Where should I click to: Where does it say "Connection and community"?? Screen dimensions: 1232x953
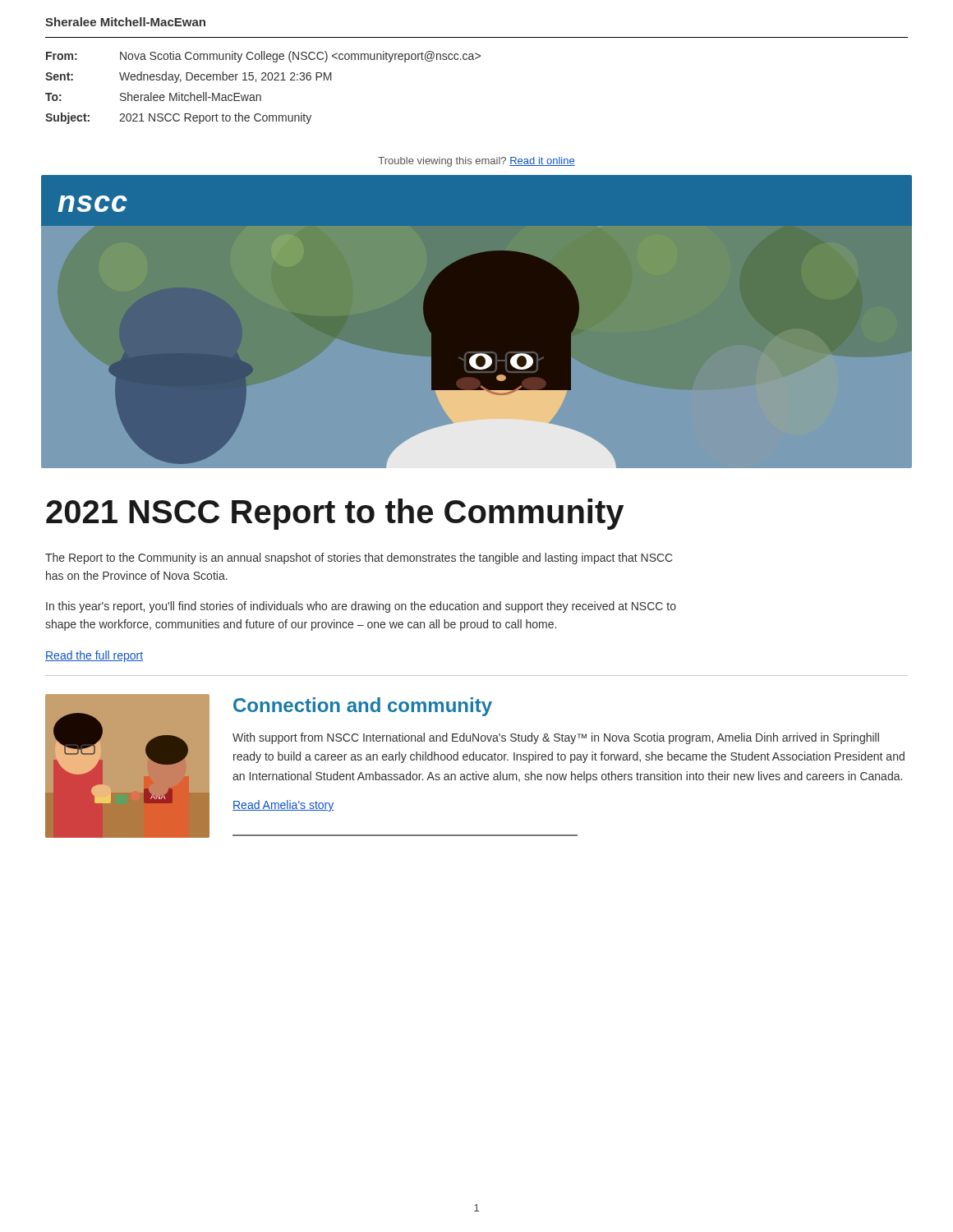point(363,707)
